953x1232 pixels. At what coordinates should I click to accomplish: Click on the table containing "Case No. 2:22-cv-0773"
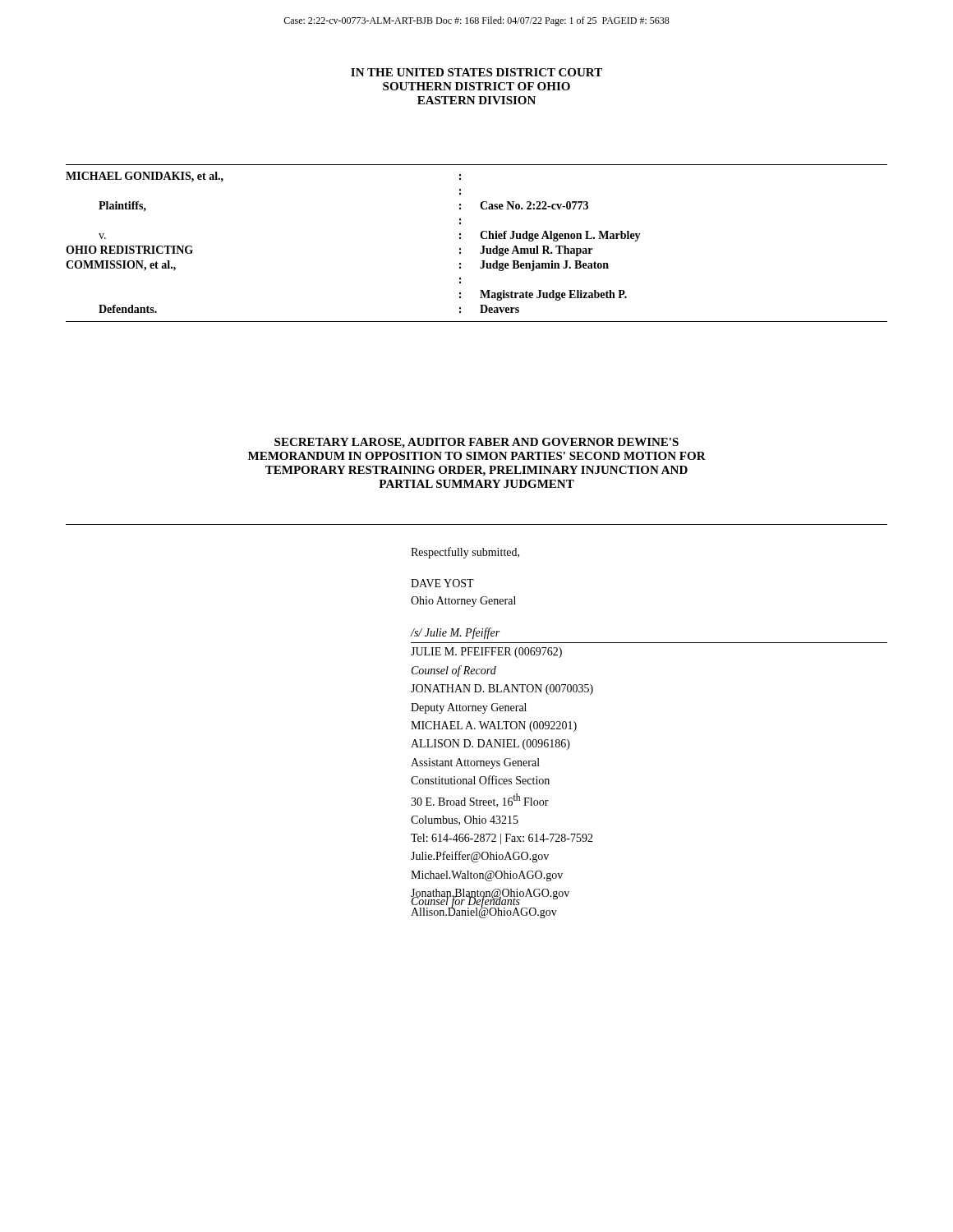coord(476,243)
